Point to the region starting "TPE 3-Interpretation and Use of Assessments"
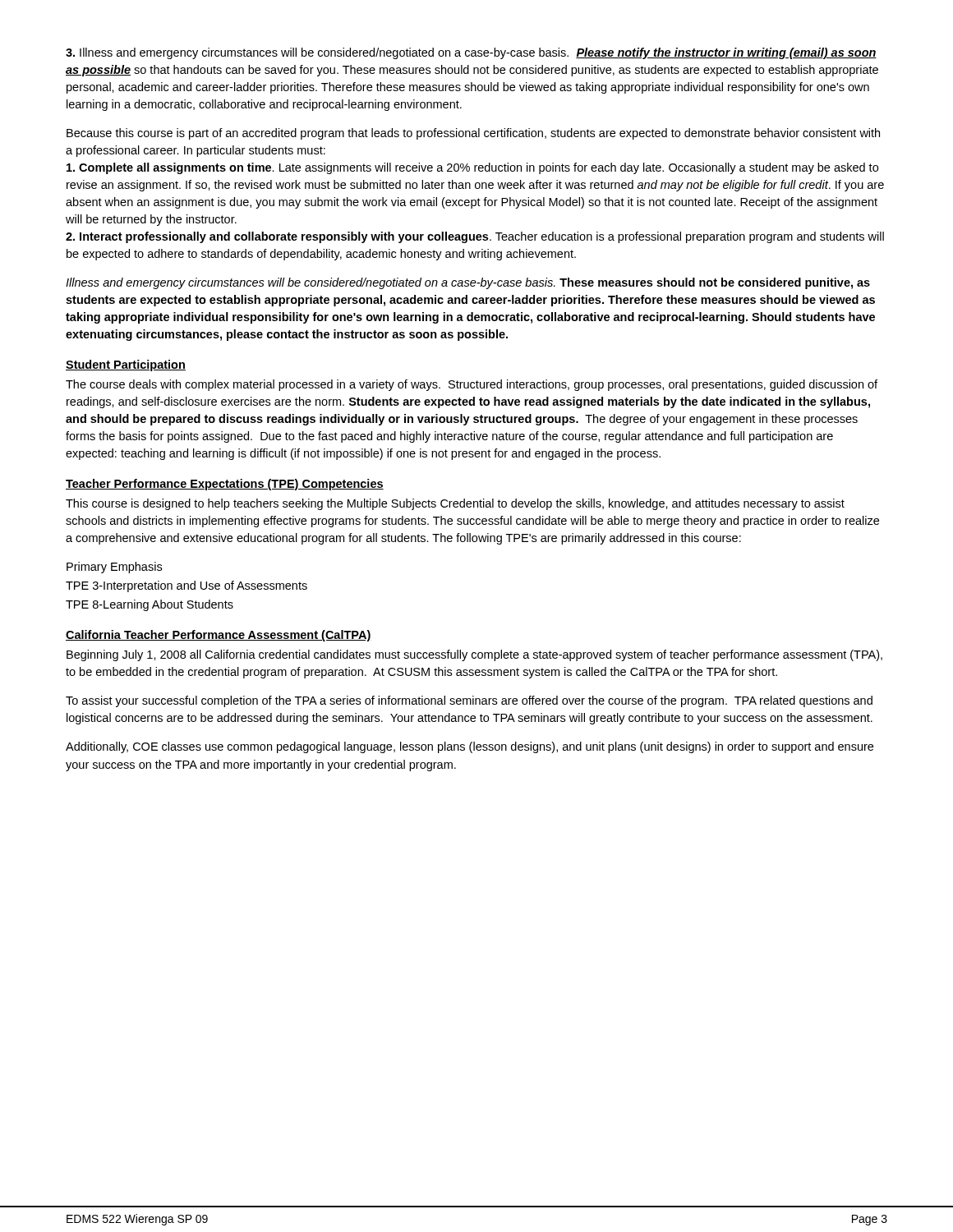Screen dimensions: 1232x953 pyautogui.click(x=187, y=586)
